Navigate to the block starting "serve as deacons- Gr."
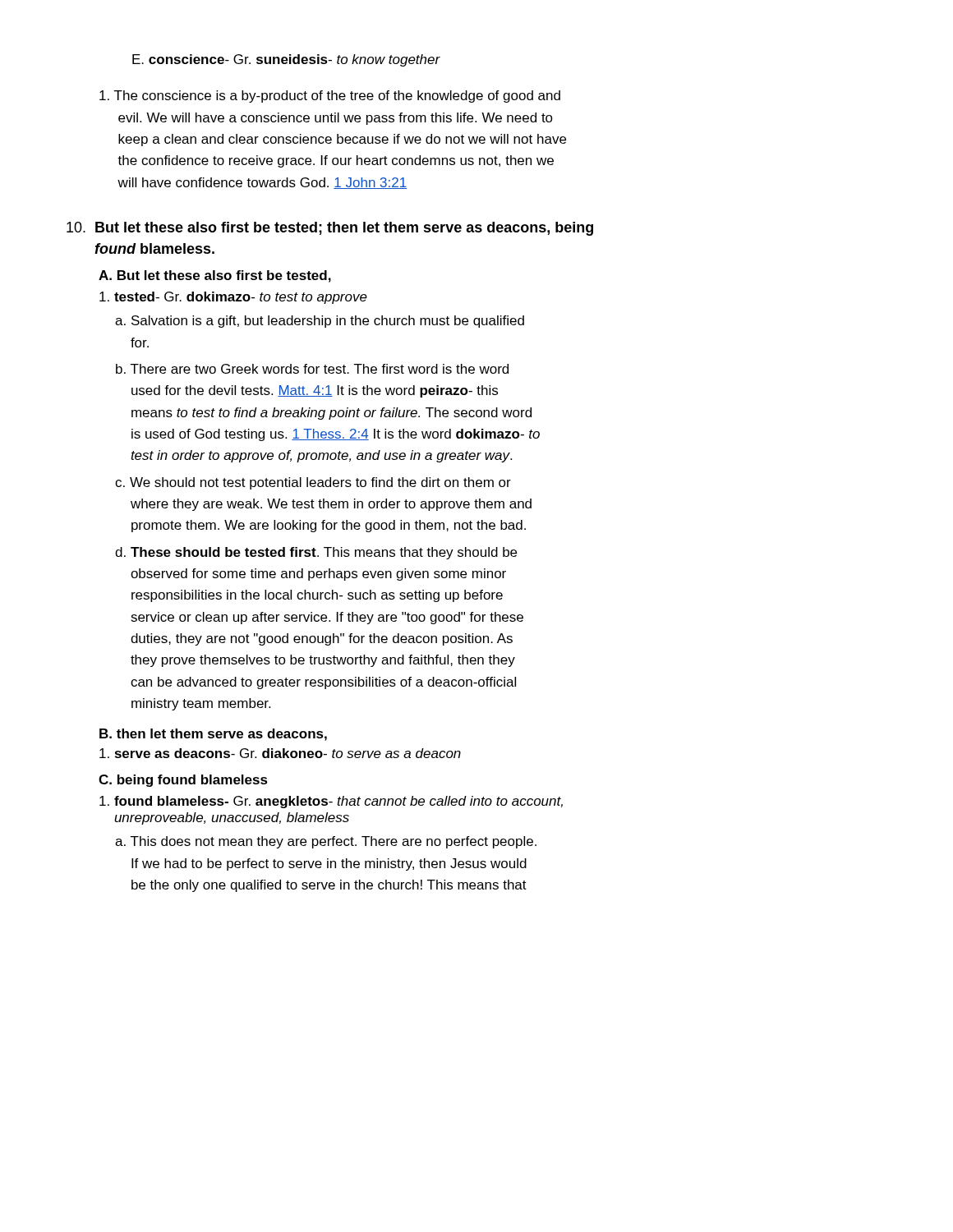The height and width of the screenshot is (1232, 953). 280,754
